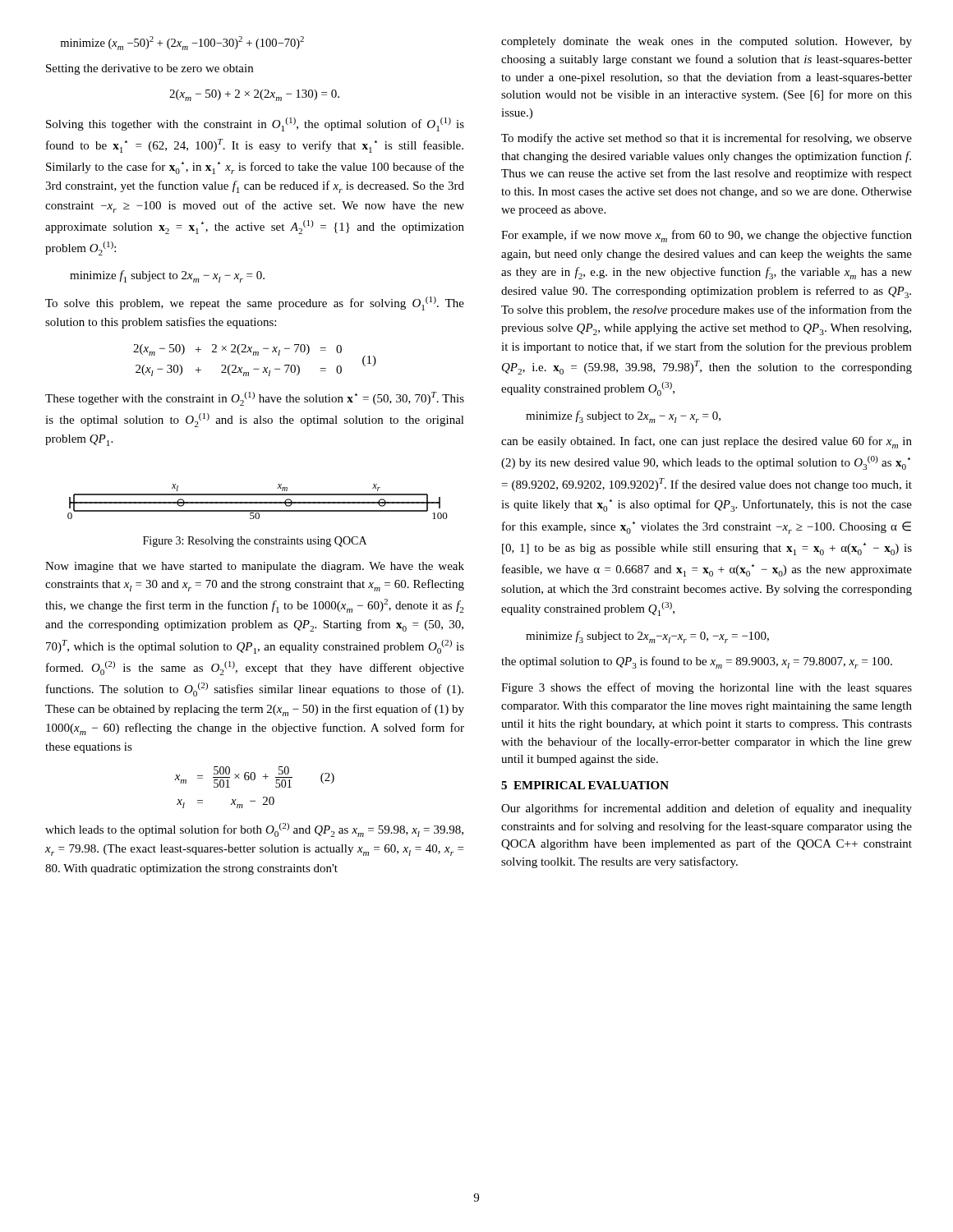Where is the passage that starts "the optimal solution to QP3"?
The height and width of the screenshot is (1232, 953).
pos(707,711)
